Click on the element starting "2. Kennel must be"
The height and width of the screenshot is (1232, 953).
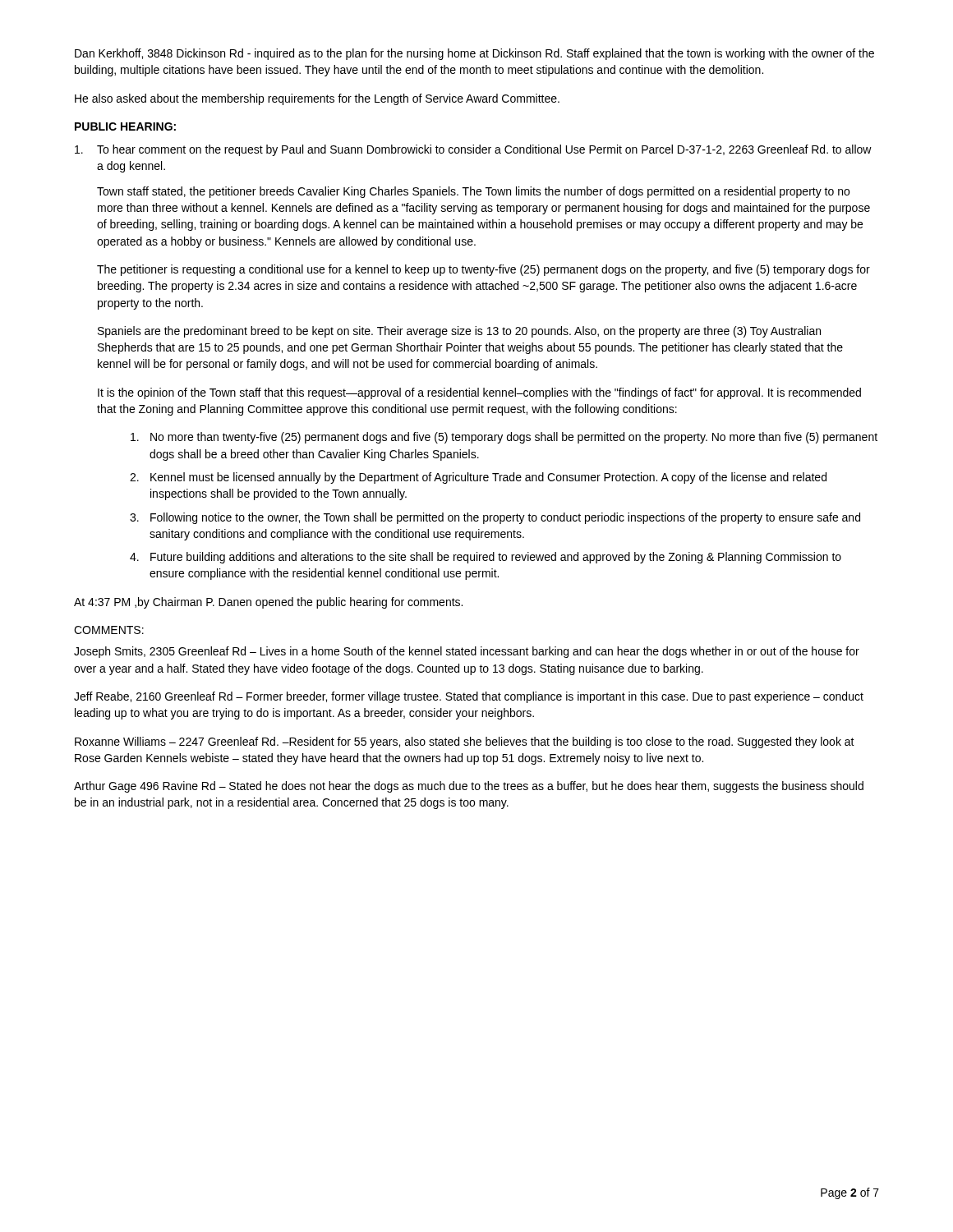(504, 486)
